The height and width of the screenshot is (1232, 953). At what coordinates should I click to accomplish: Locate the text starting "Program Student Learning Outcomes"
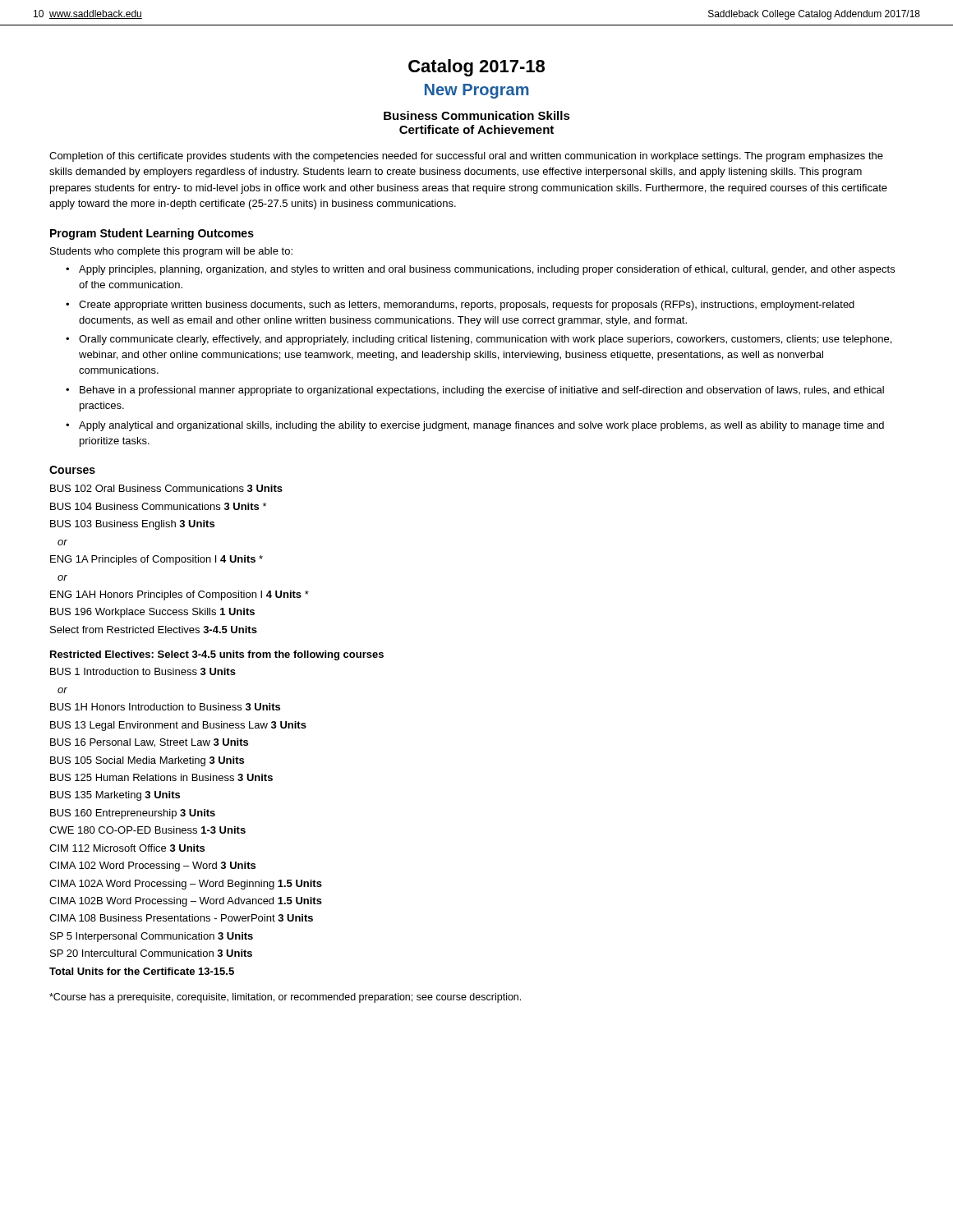point(152,233)
